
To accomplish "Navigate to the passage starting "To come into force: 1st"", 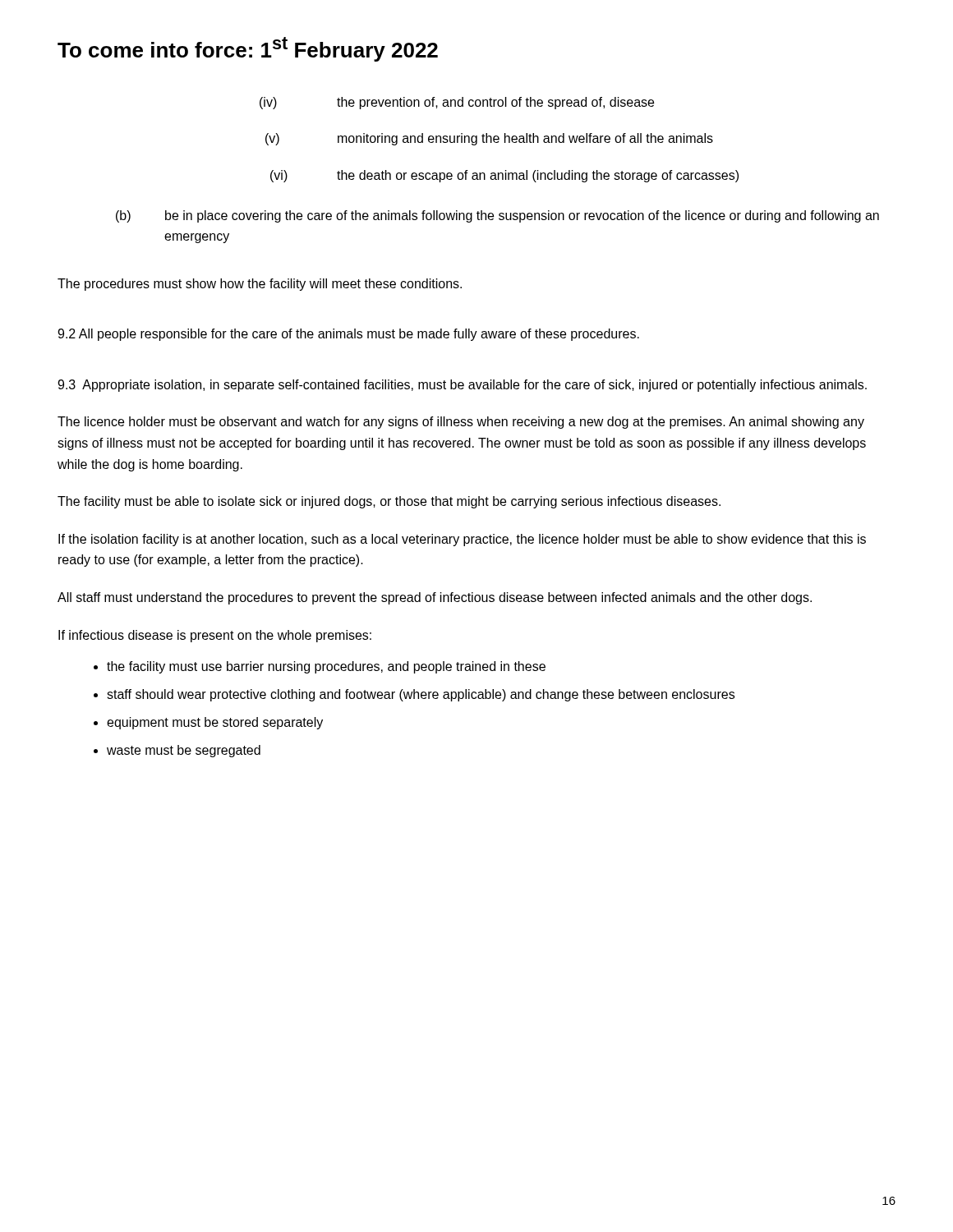I will click(x=248, y=47).
